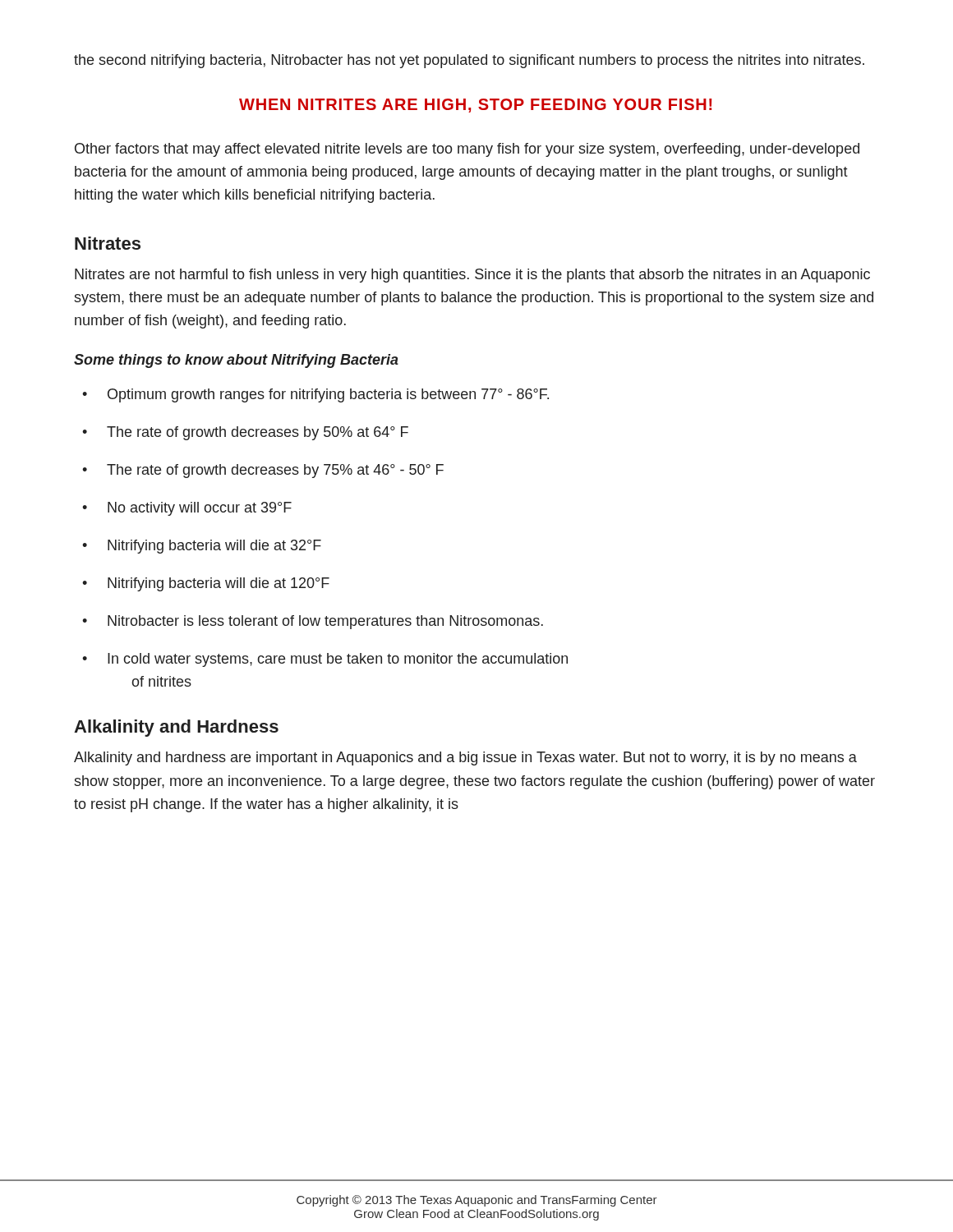Where is the passage that starts "the second nitrifying bacteria,"?
The image size is (953, 1232).
[470, 60]
